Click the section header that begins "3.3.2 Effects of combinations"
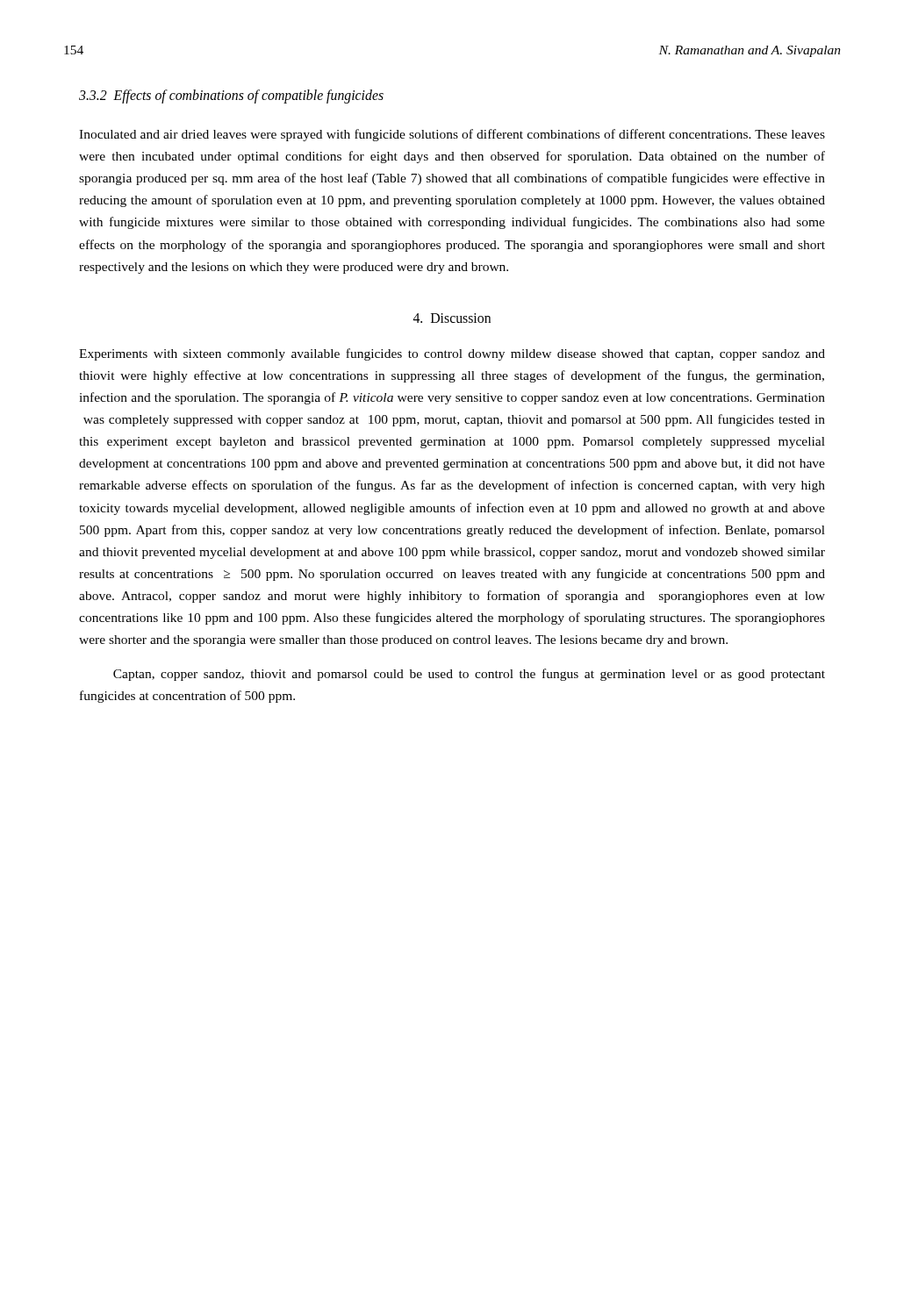This screenshot has height=1316, width=904. point(231,95)
